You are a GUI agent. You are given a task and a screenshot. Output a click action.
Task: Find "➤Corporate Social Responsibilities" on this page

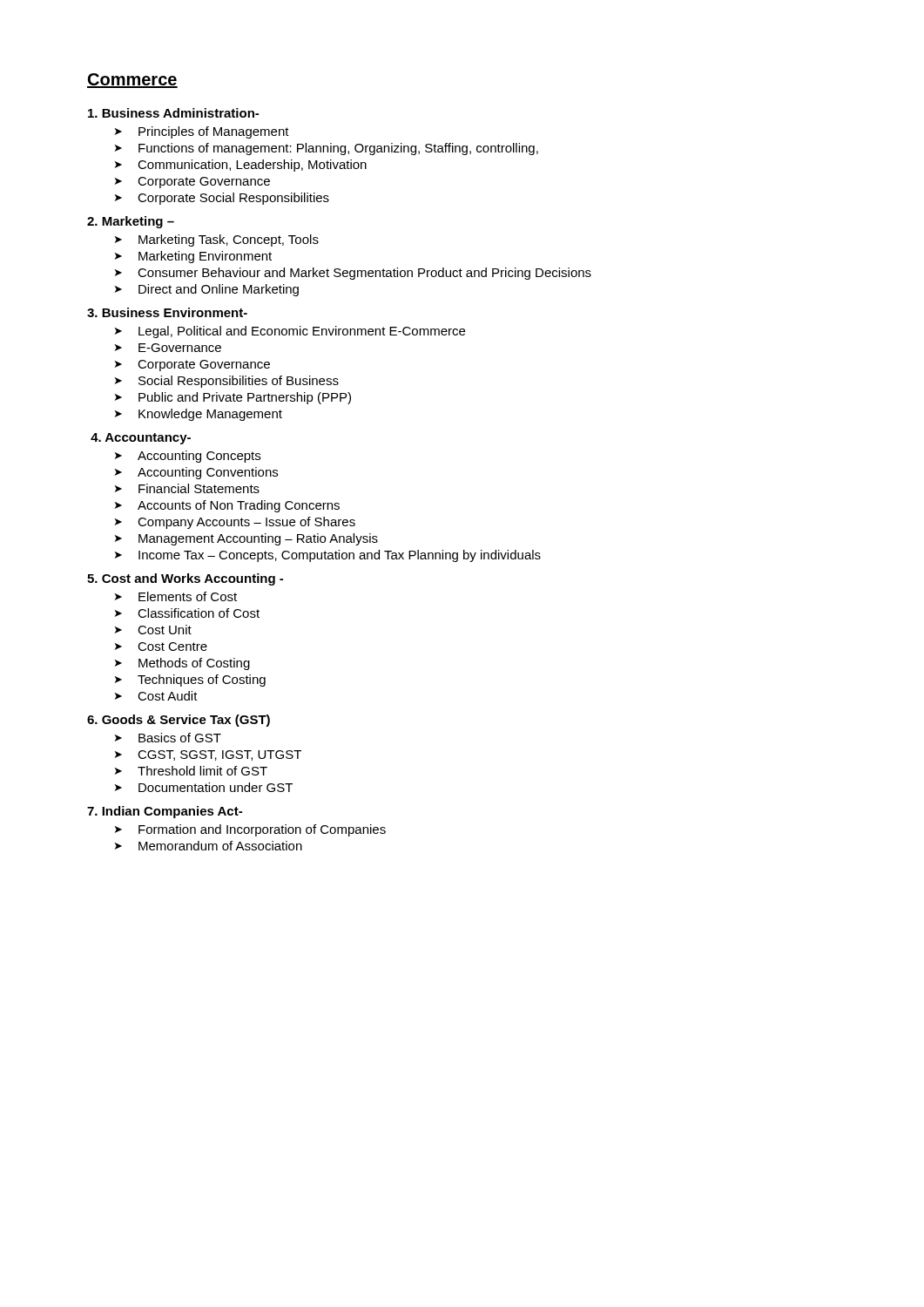(221, 197)
